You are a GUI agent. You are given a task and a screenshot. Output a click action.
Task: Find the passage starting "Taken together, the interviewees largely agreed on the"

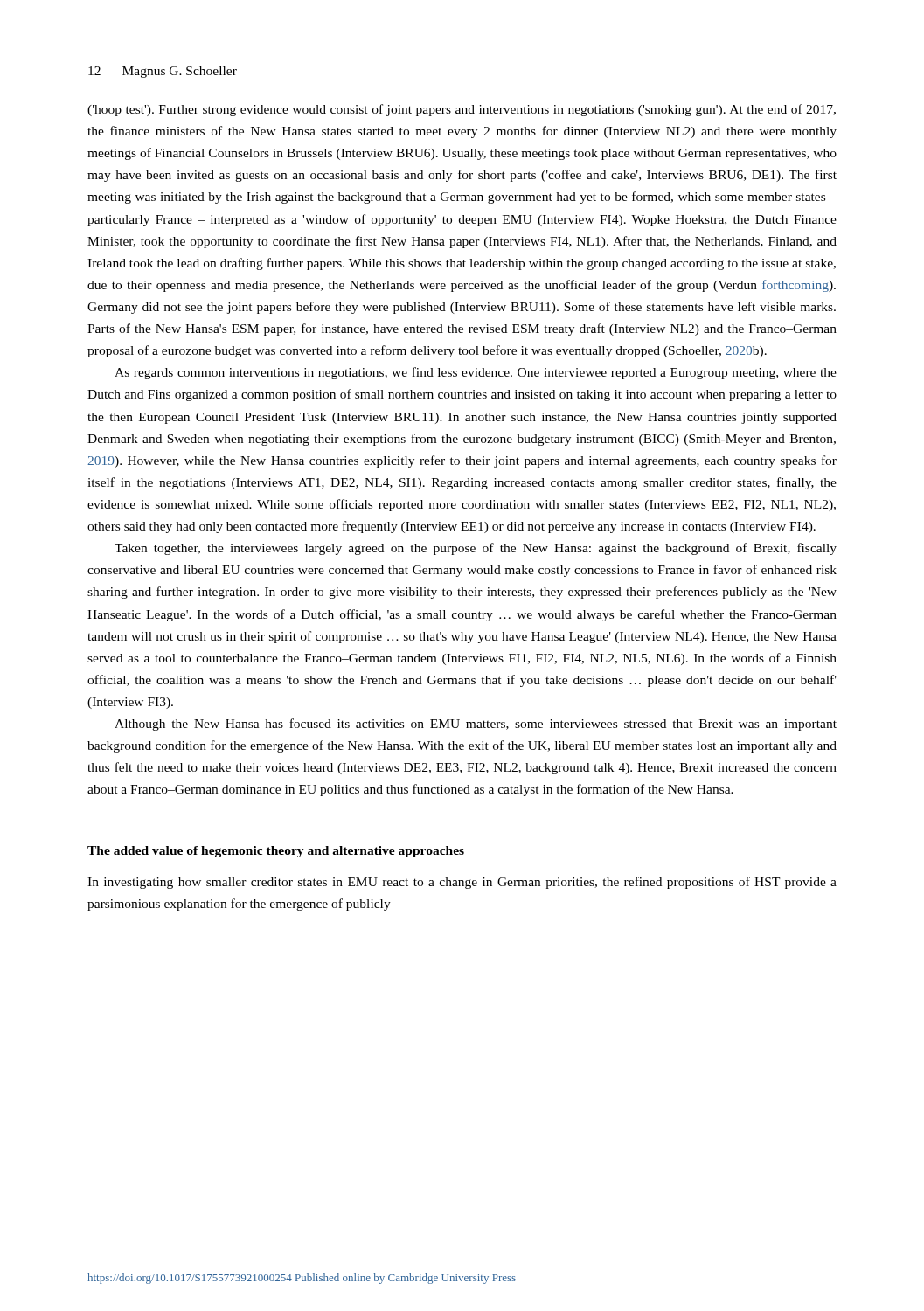[x=462, y=624]
